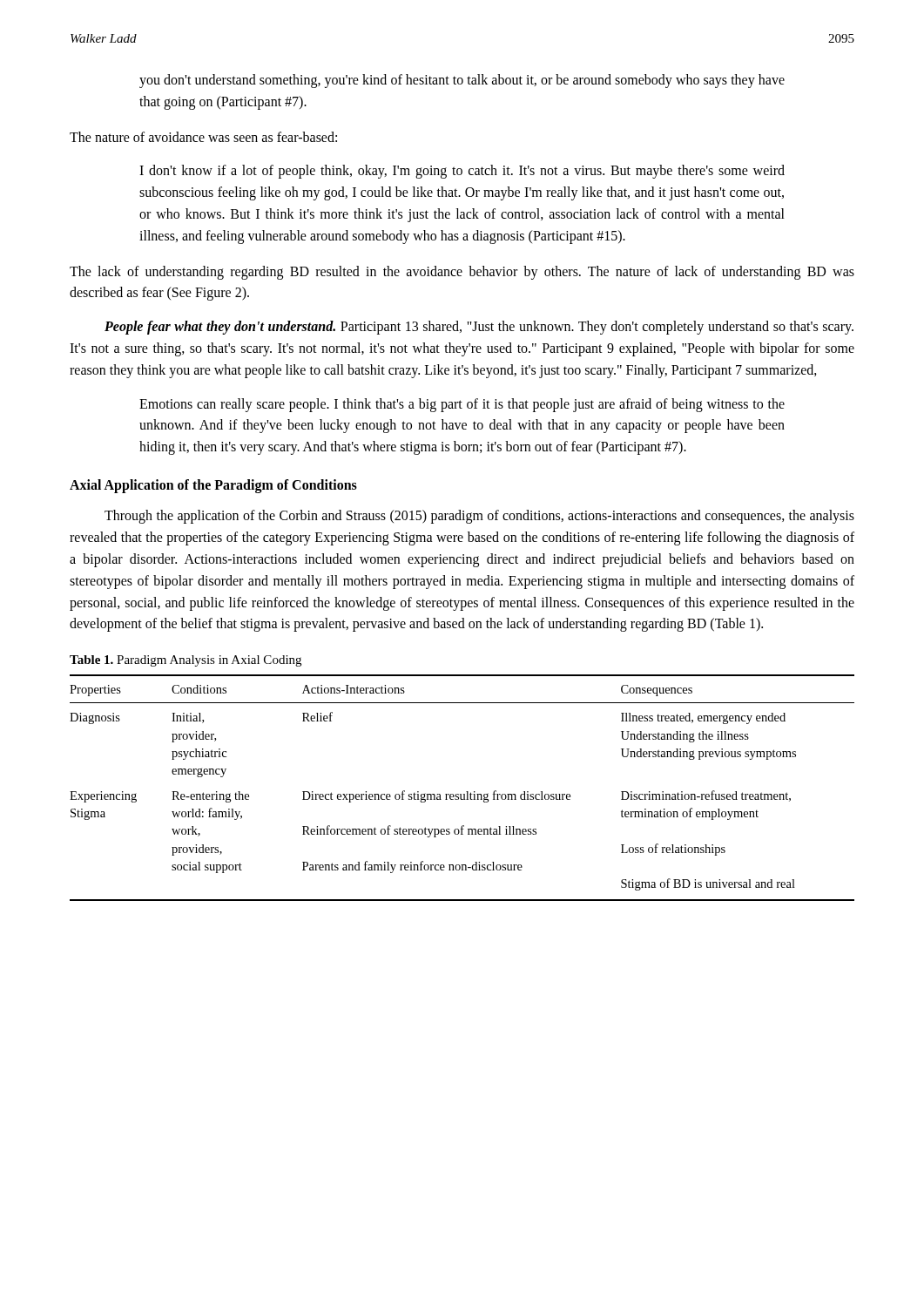Screen dimensions: 1307x924
Task: Click on the text block that reads "The lack of understanding regarding BD resulted"
Action: point(462,283)
